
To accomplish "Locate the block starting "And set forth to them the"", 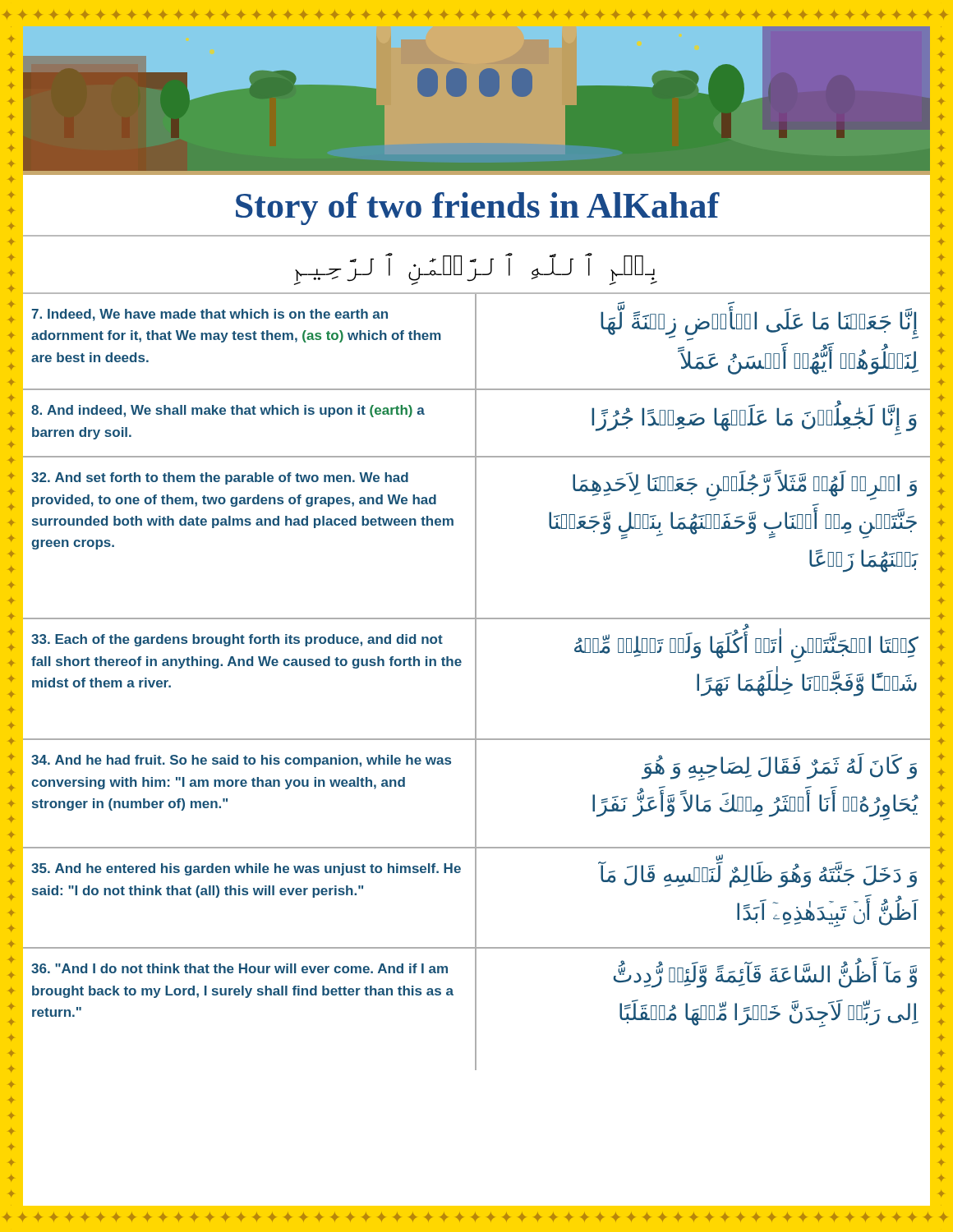I will [476, 538].
